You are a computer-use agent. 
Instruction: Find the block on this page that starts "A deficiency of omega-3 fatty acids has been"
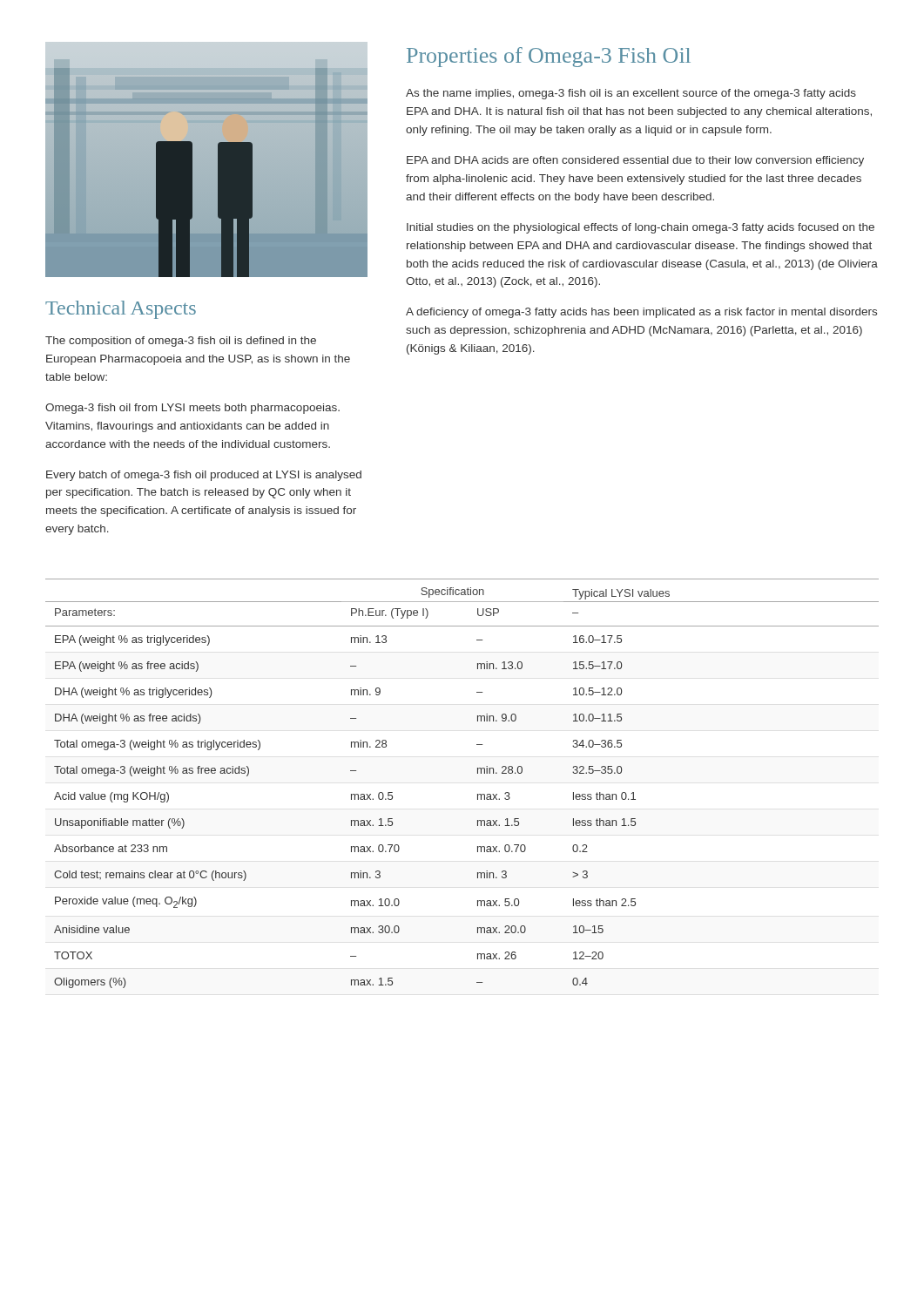click(642, 331)
